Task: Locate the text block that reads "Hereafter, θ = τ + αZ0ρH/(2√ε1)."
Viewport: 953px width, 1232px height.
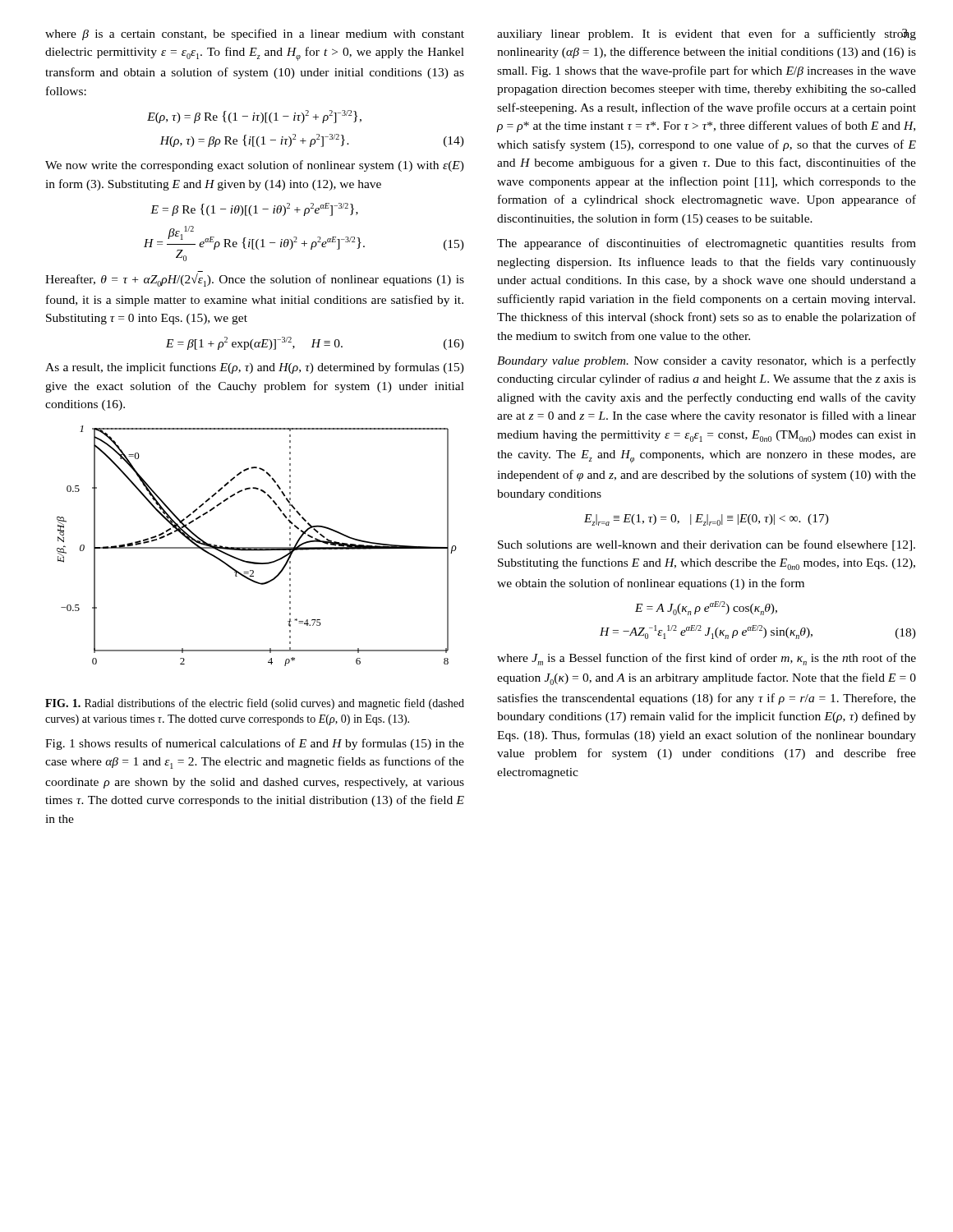Action: pos(255,299)
